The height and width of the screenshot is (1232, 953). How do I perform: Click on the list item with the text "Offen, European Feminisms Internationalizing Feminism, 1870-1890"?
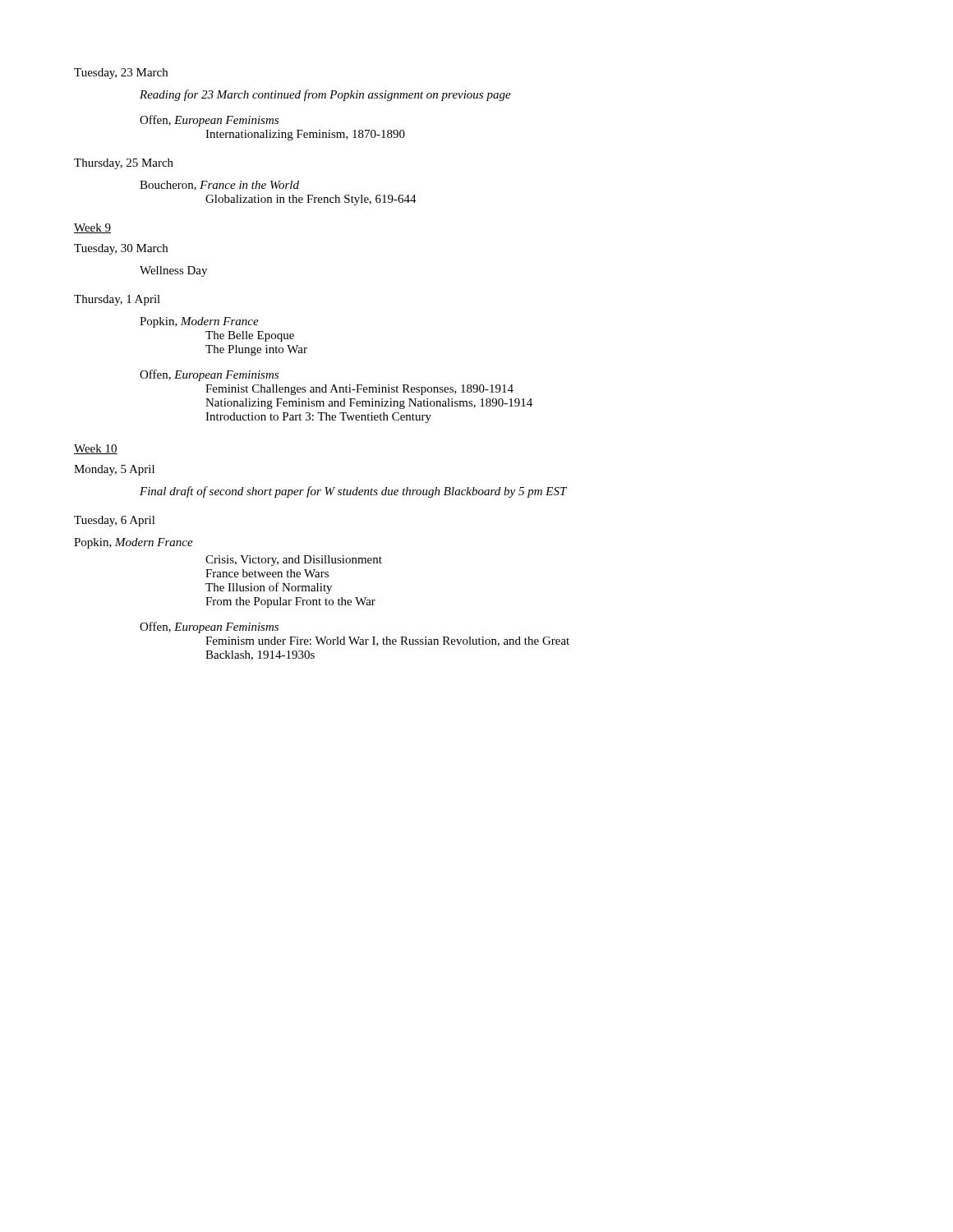click(x=272, y=127)
